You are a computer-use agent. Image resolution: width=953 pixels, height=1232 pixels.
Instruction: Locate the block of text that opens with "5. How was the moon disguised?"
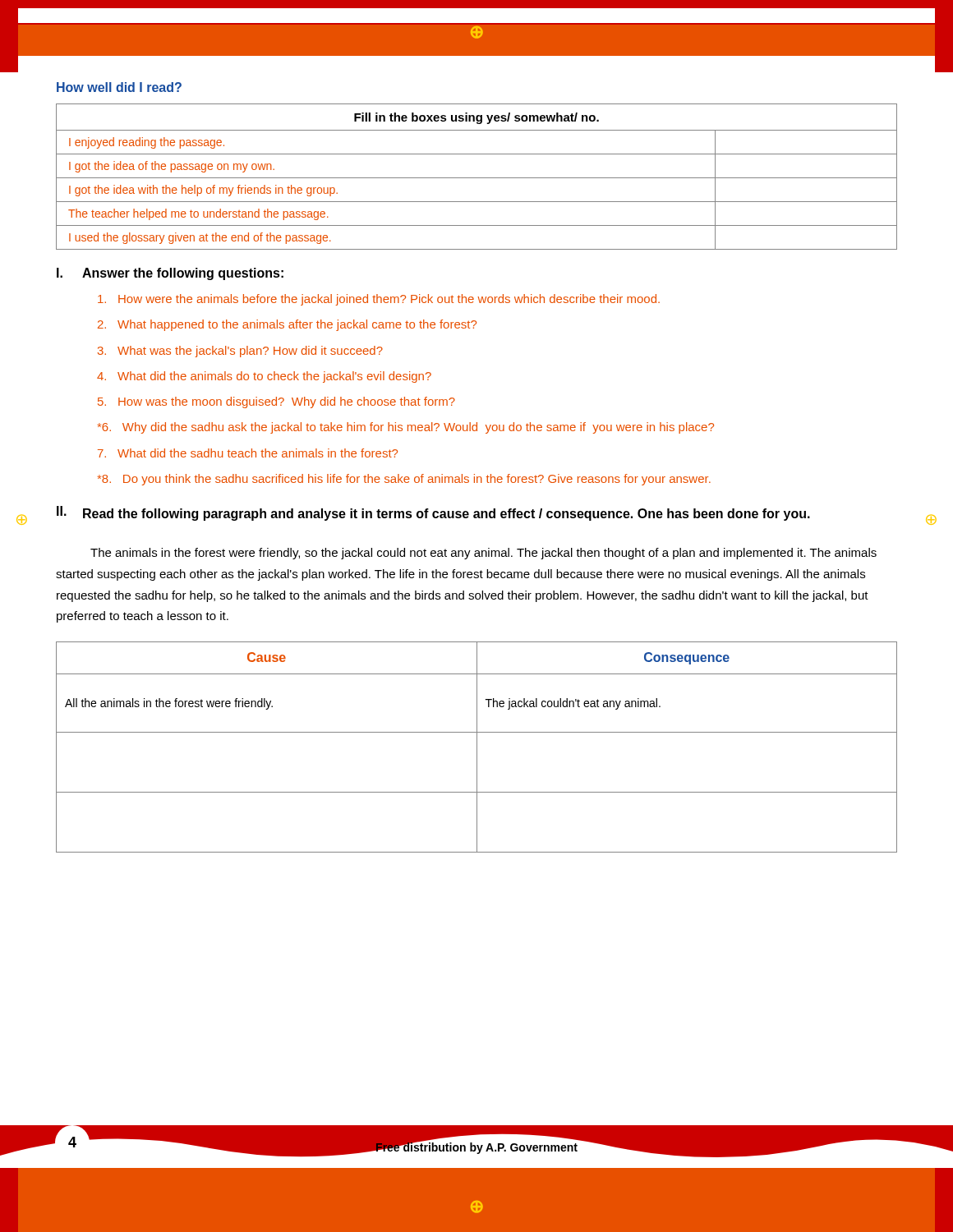pos(276,401)
